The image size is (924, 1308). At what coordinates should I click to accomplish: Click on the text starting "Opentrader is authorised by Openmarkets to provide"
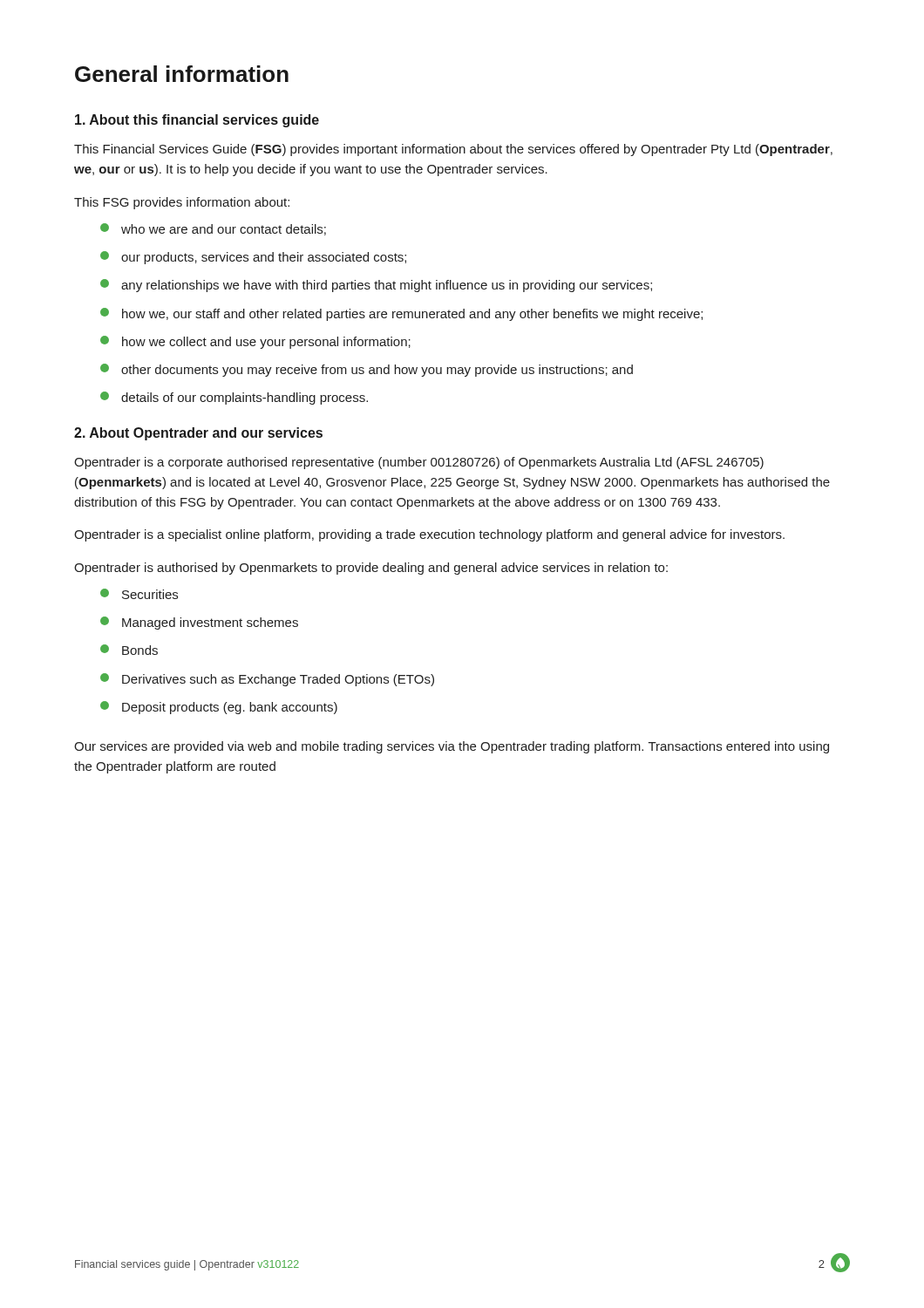point(462,567)
